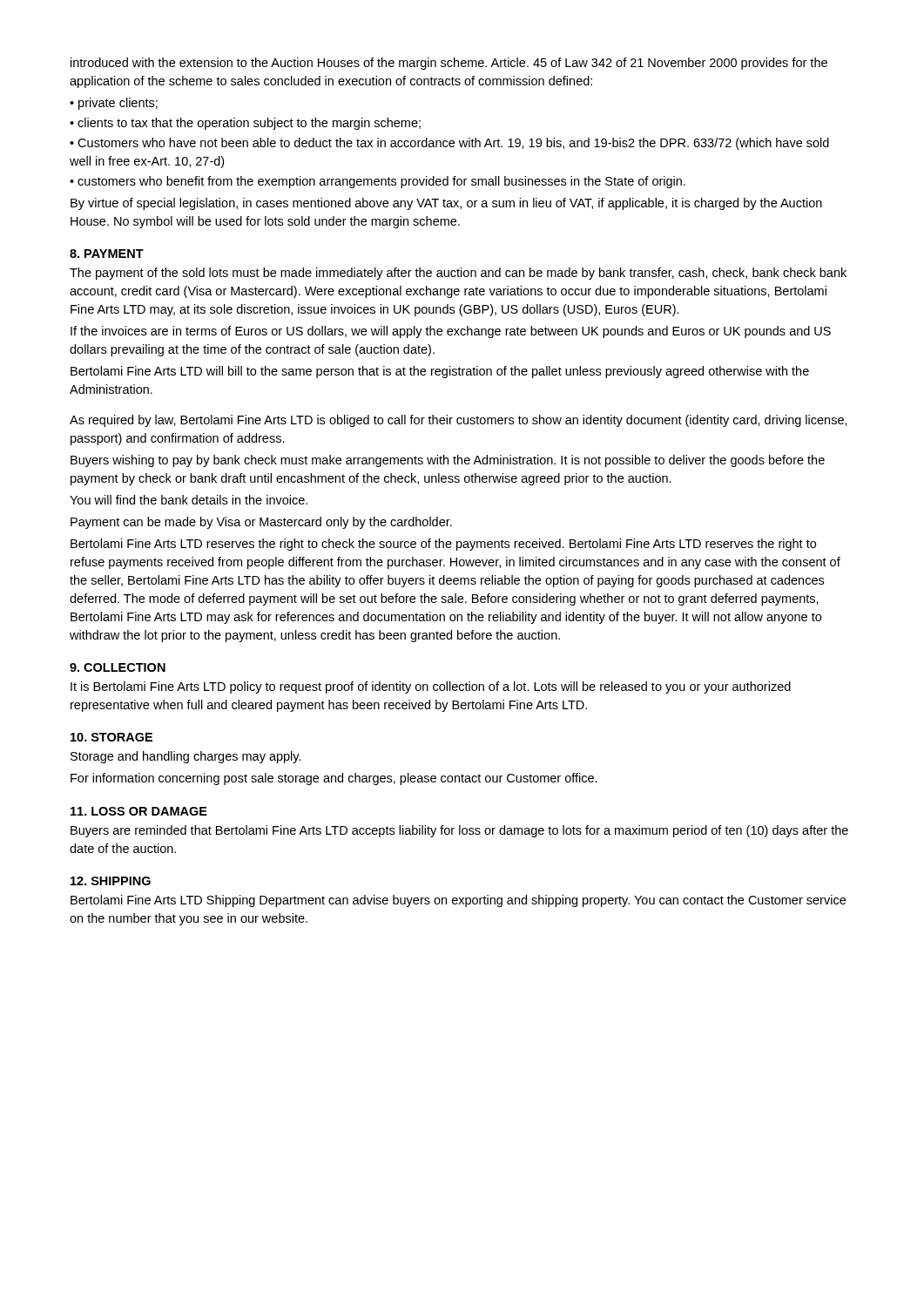The height and width of the screenshot is (1307, 924).
Task: Click on the list item with the text "• customers who benefit from the exemption arrangements"
Action: [378, 181]
